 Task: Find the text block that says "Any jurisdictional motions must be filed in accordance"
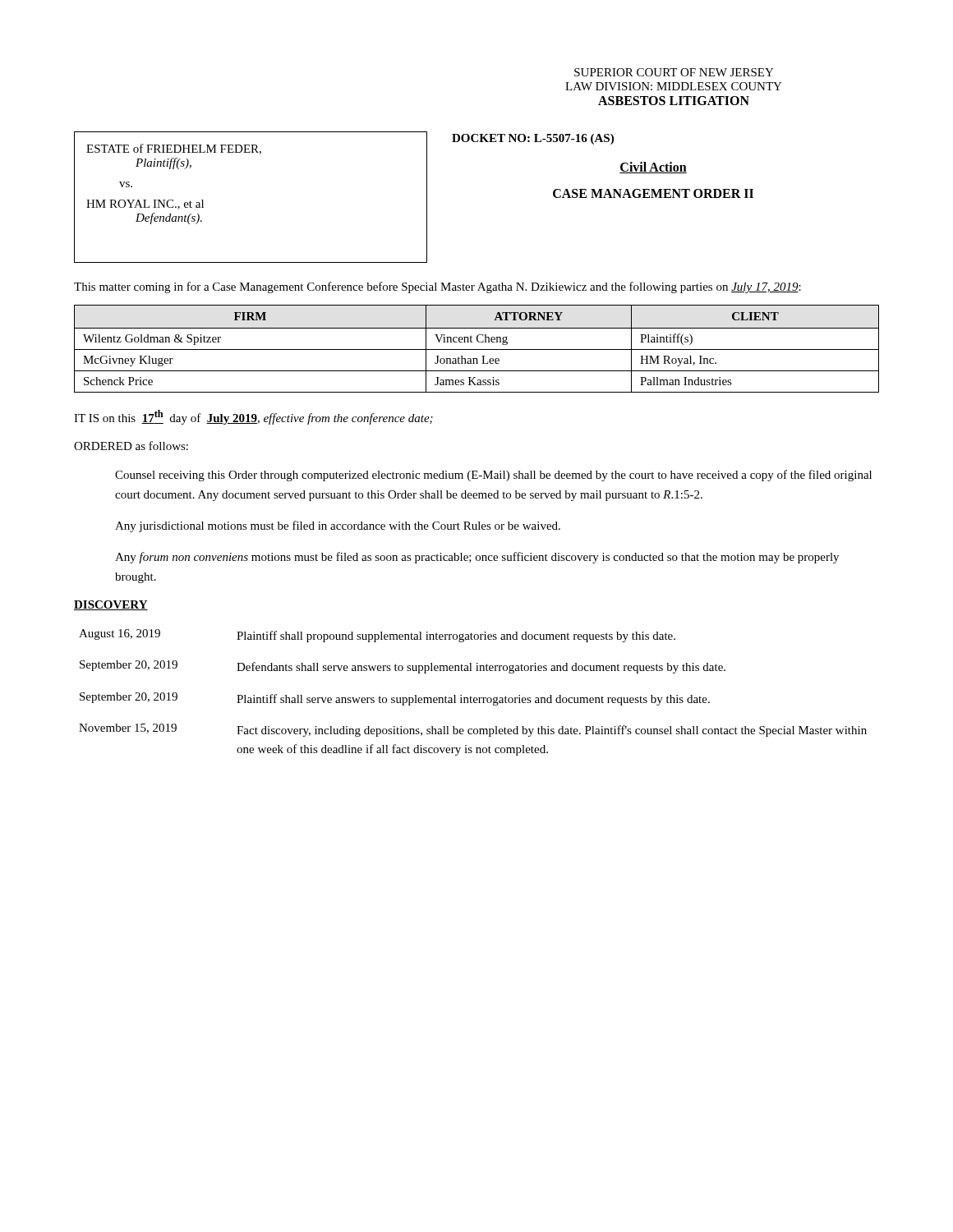[x=338, y=525]
